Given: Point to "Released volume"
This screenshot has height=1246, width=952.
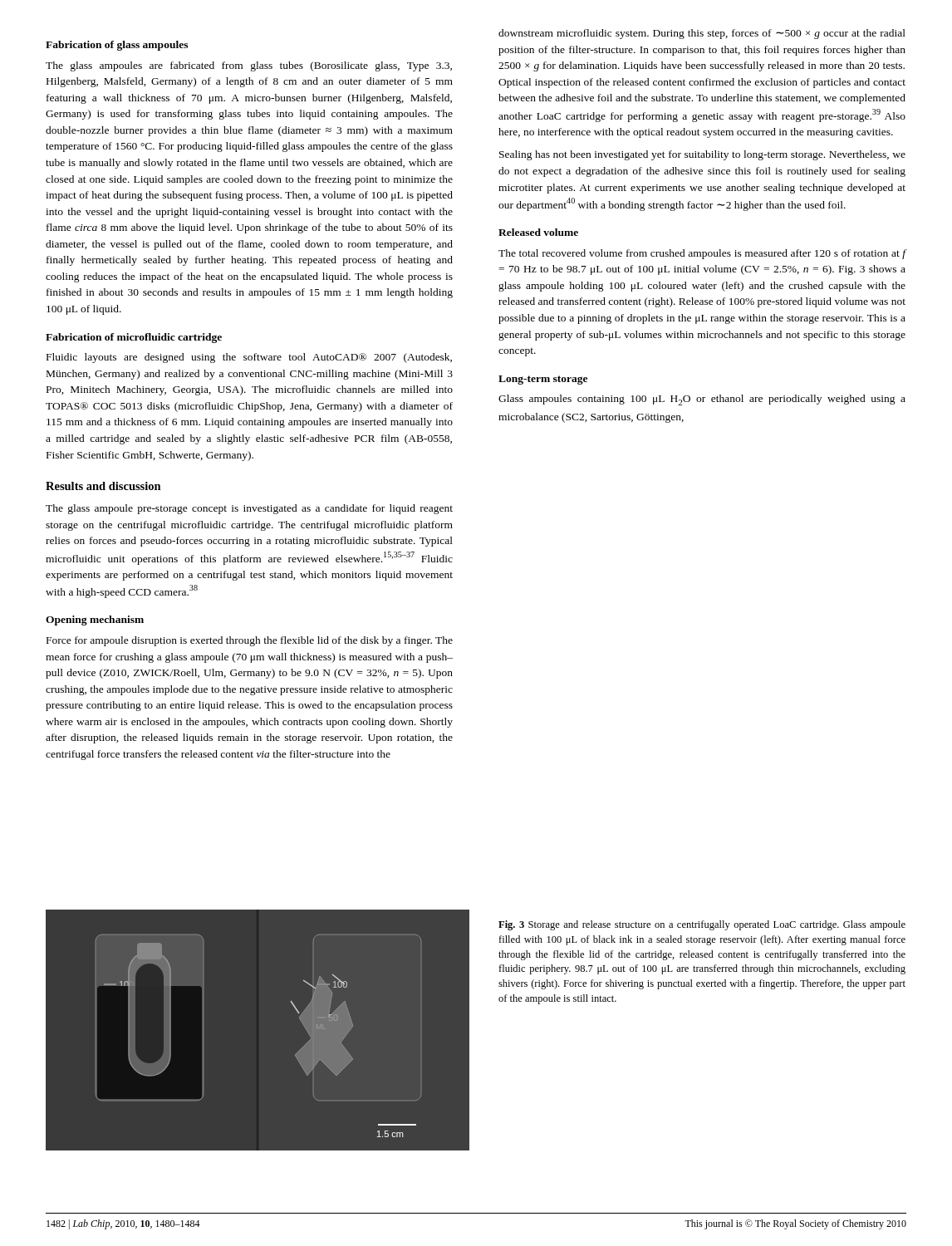Looking at the screenshot, I should (x=538, y=232).
